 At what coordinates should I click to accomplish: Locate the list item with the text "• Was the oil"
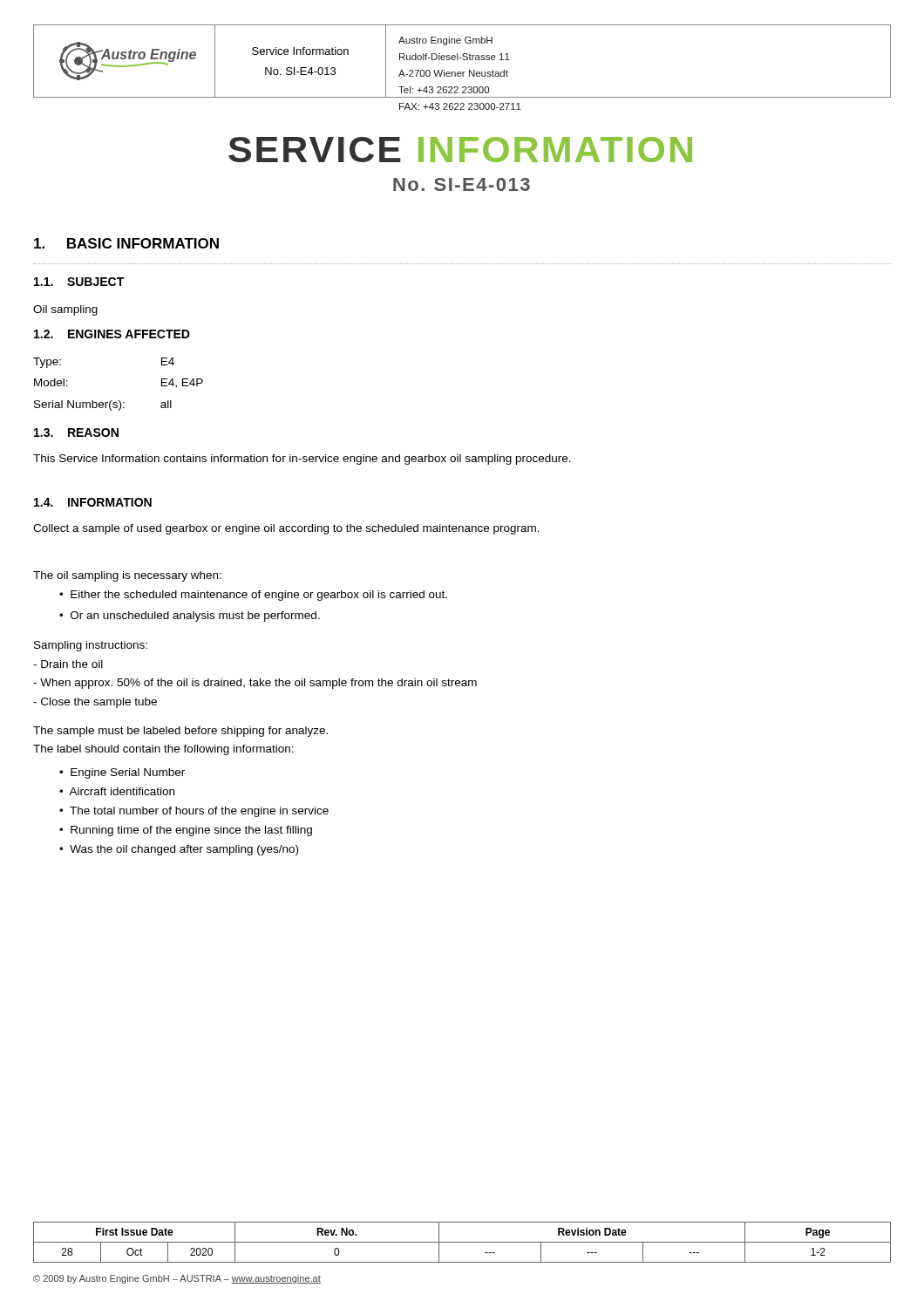[x=179, y=849]
